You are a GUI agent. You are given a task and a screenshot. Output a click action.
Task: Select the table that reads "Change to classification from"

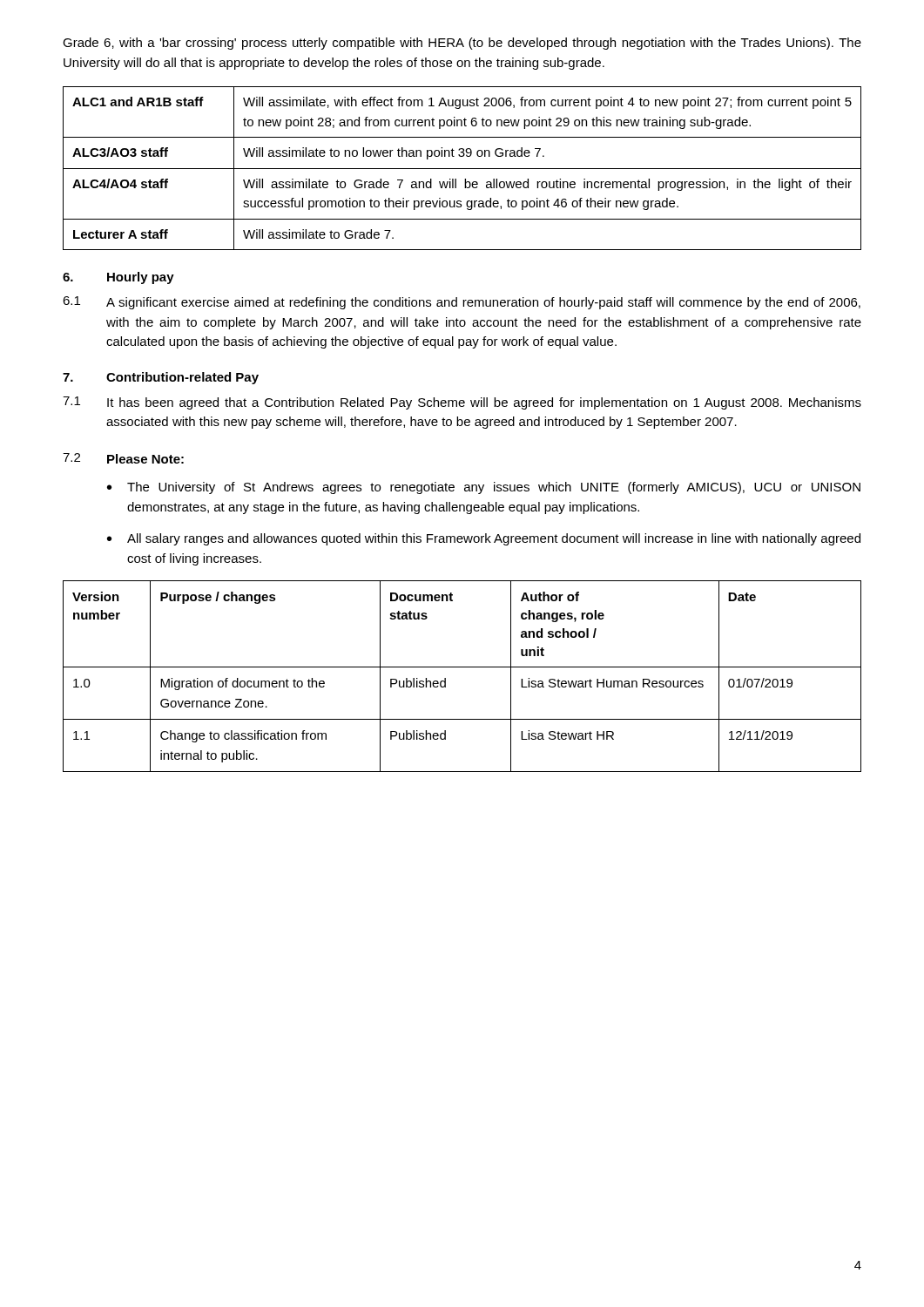tap(462, 676)
